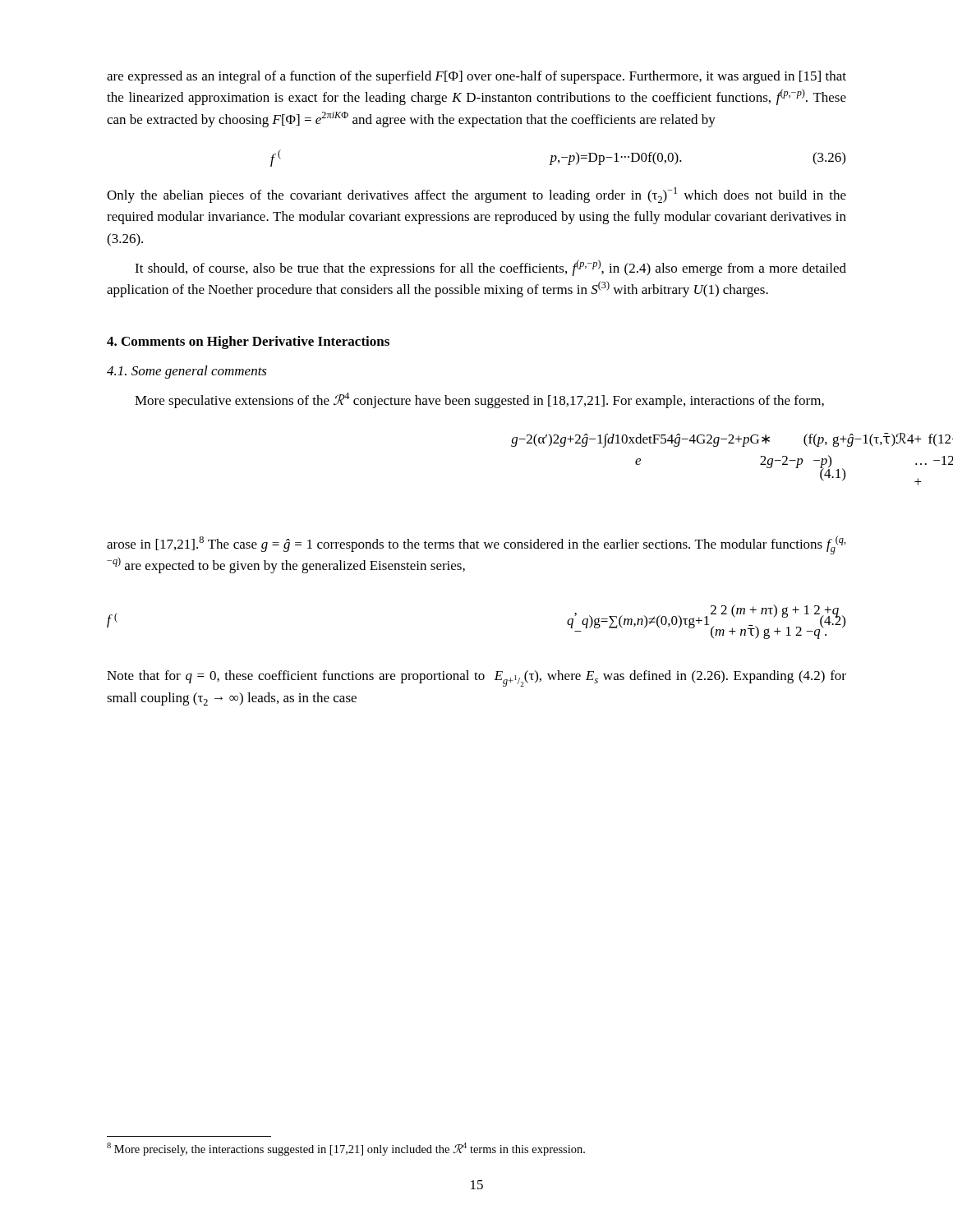Locate the block of text that opens with "Only the abelian pieces of the covariant"

pos(476,195)
